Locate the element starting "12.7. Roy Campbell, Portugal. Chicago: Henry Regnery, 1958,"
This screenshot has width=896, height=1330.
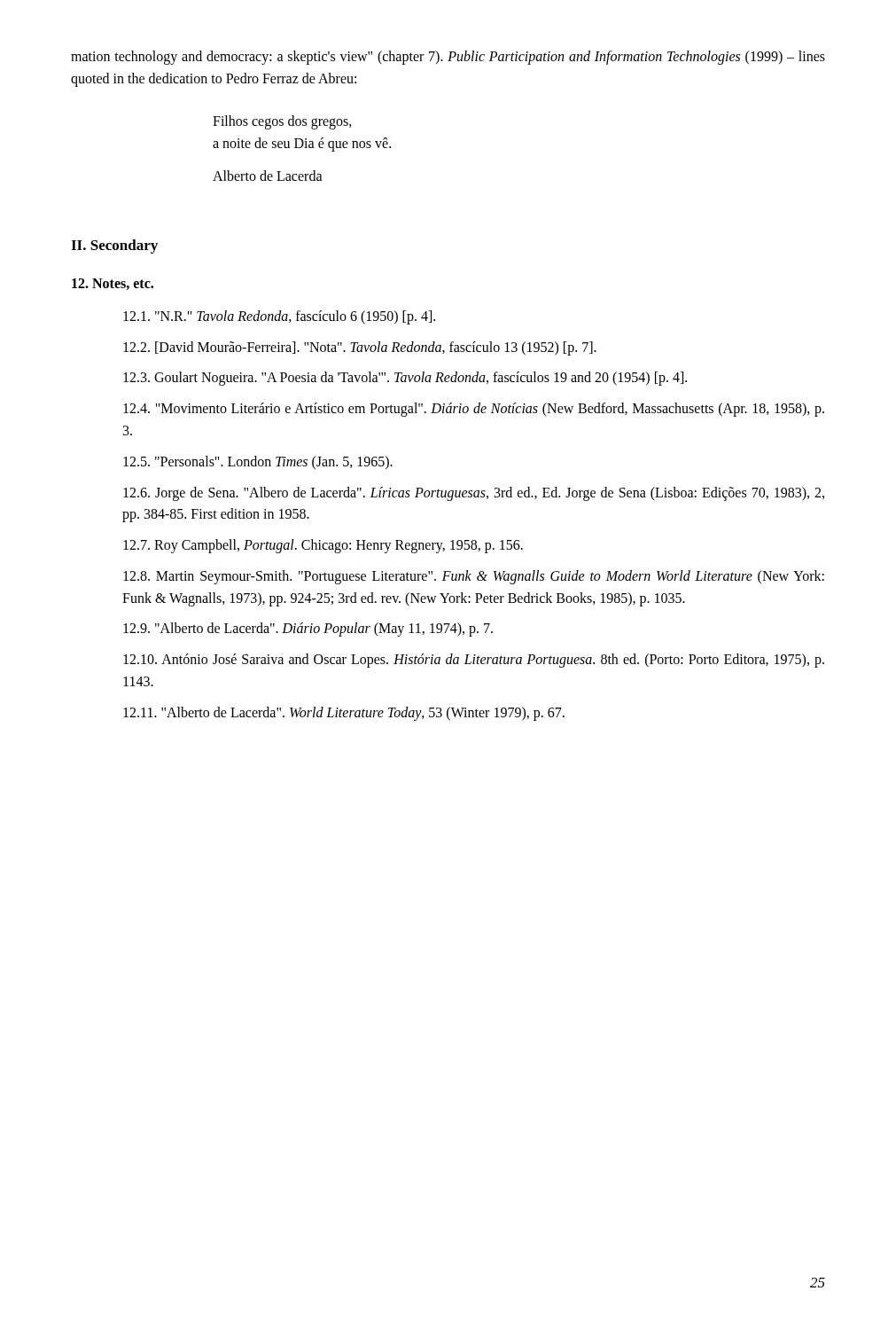pyautogui.click(x=323, y=545)
